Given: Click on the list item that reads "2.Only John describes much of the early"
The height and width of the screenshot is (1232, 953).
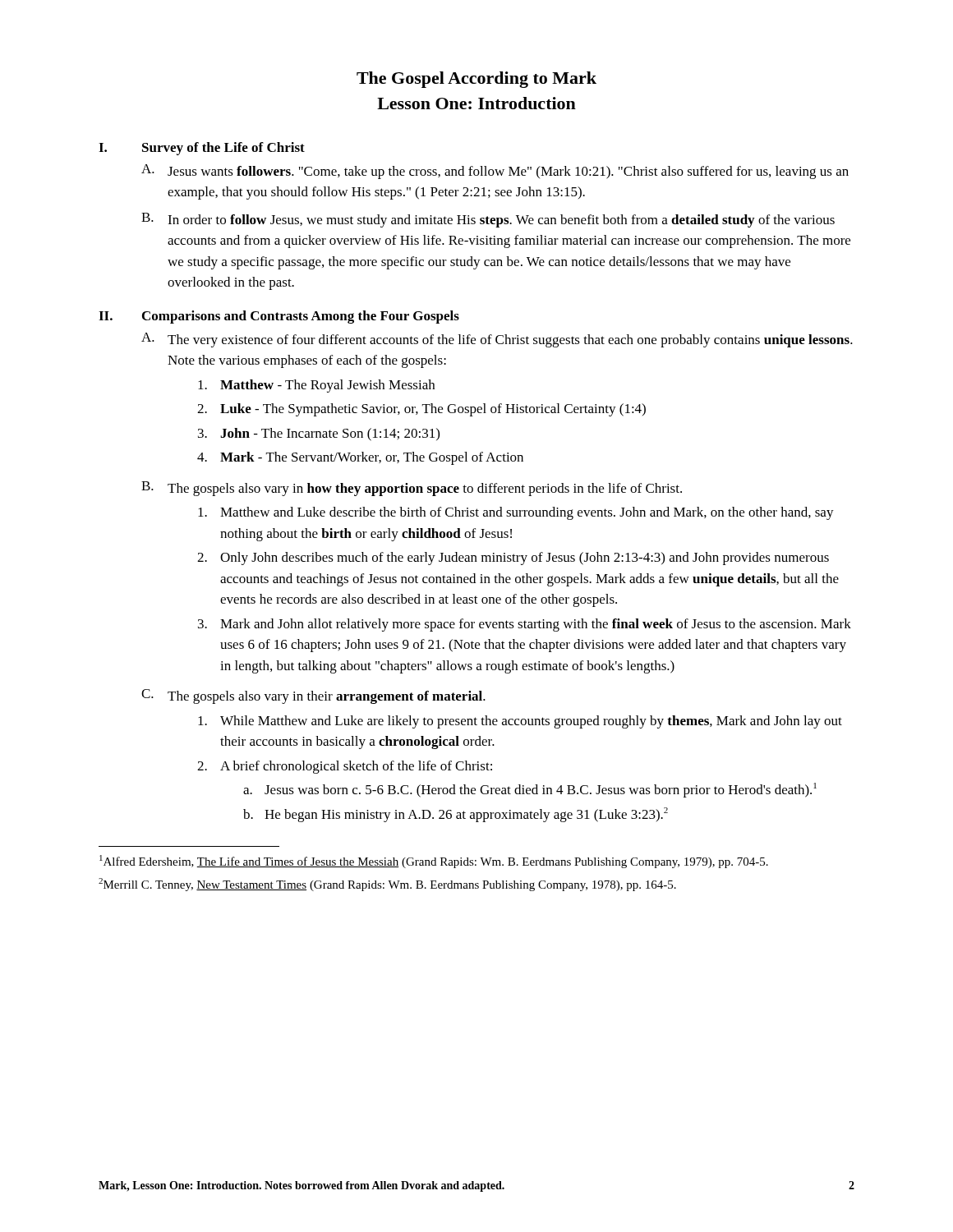Looking at the screenshot, I should [526, 579].
